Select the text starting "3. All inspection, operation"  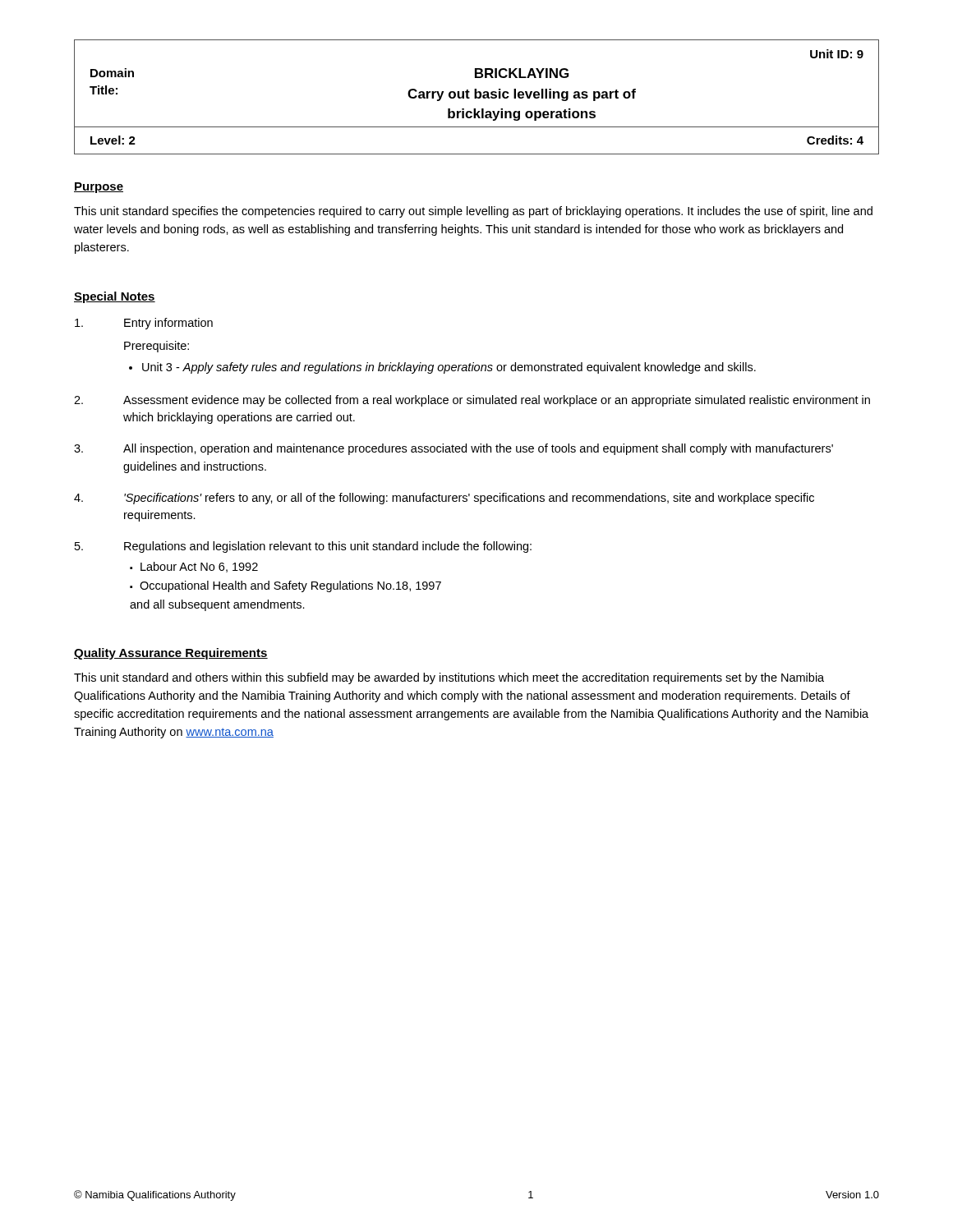click(x=476, y=458)
